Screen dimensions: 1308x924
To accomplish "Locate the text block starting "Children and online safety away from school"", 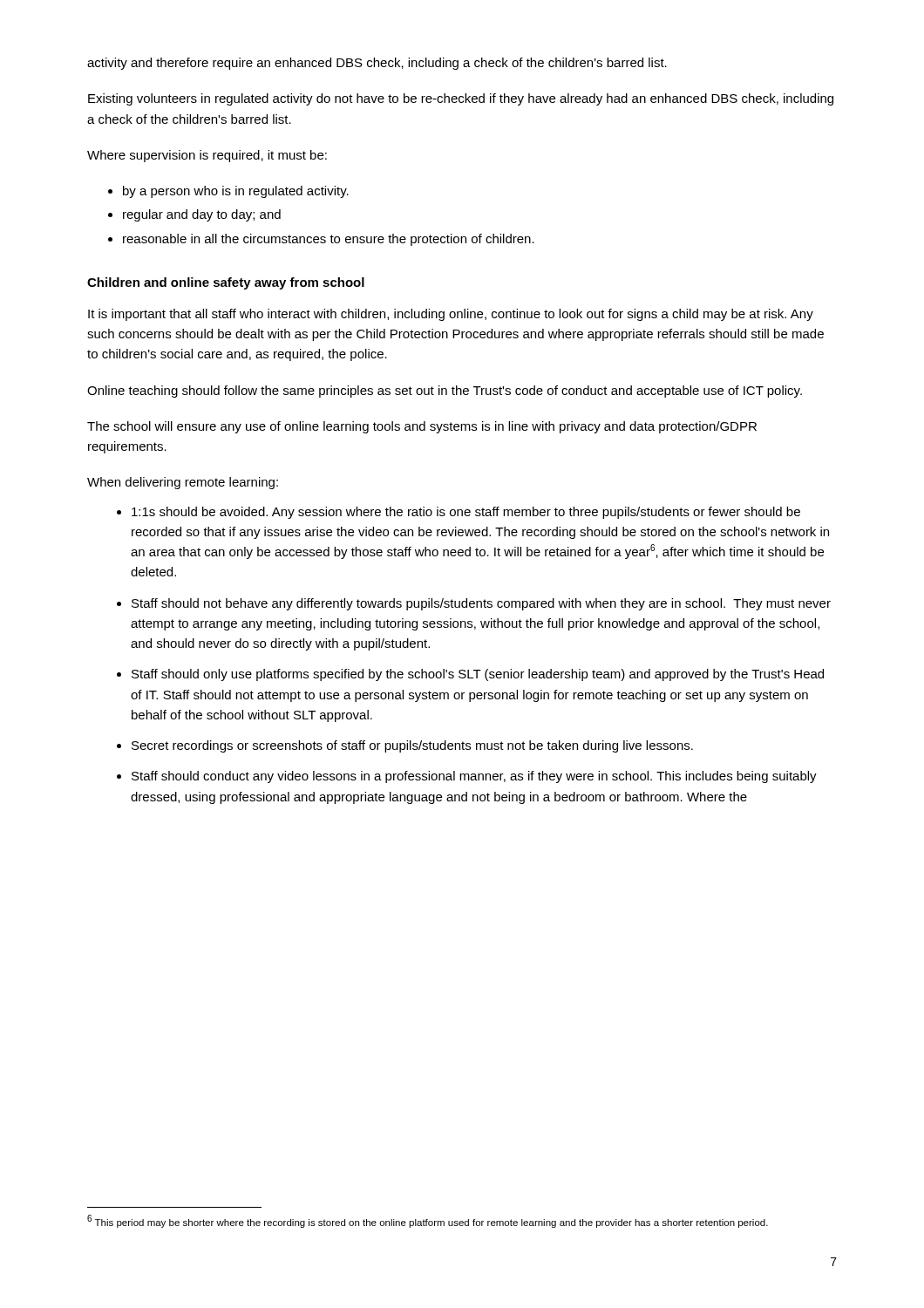I will [226, 282].
